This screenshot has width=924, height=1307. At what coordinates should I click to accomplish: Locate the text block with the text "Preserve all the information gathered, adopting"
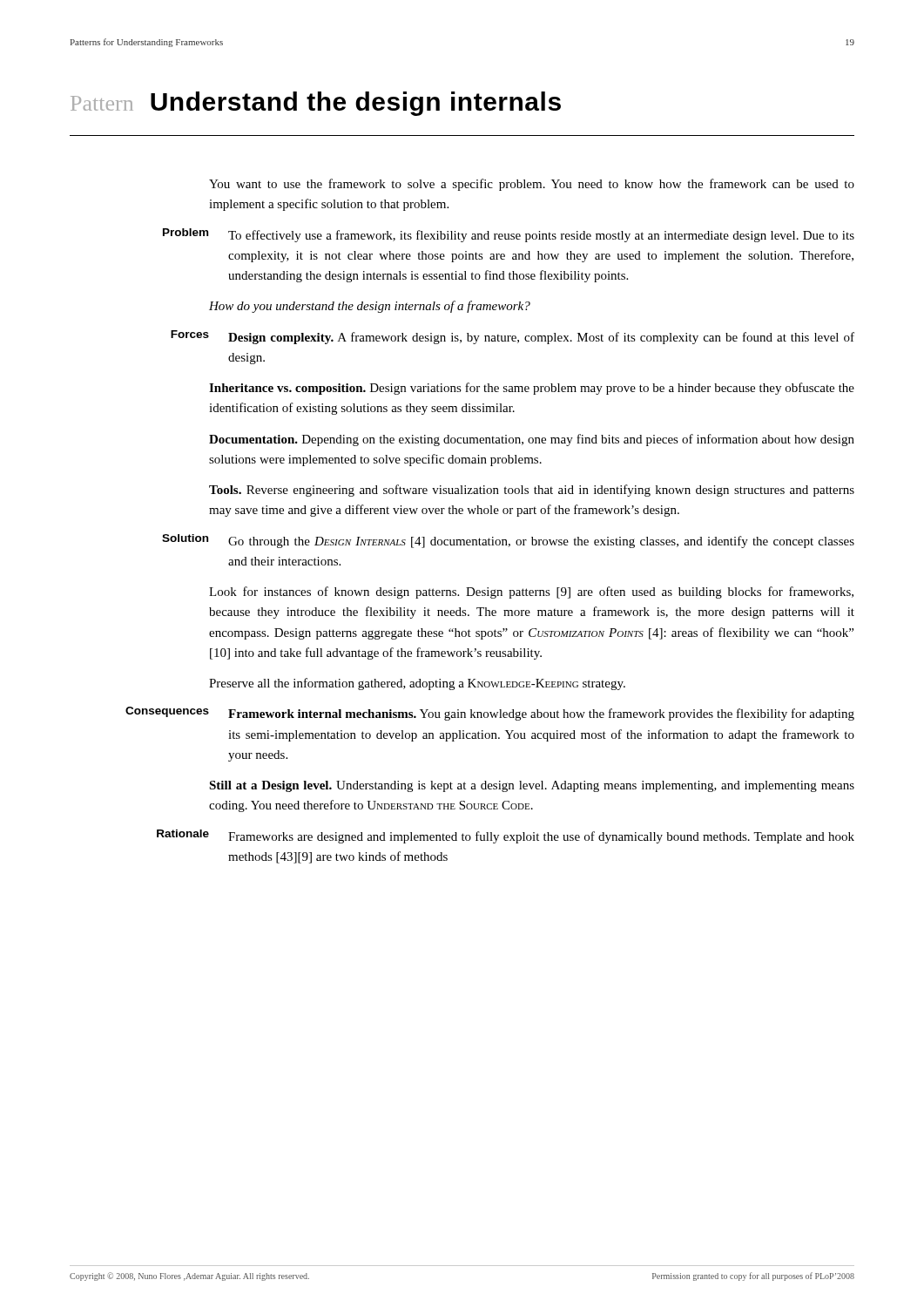(x=417, y=683)
